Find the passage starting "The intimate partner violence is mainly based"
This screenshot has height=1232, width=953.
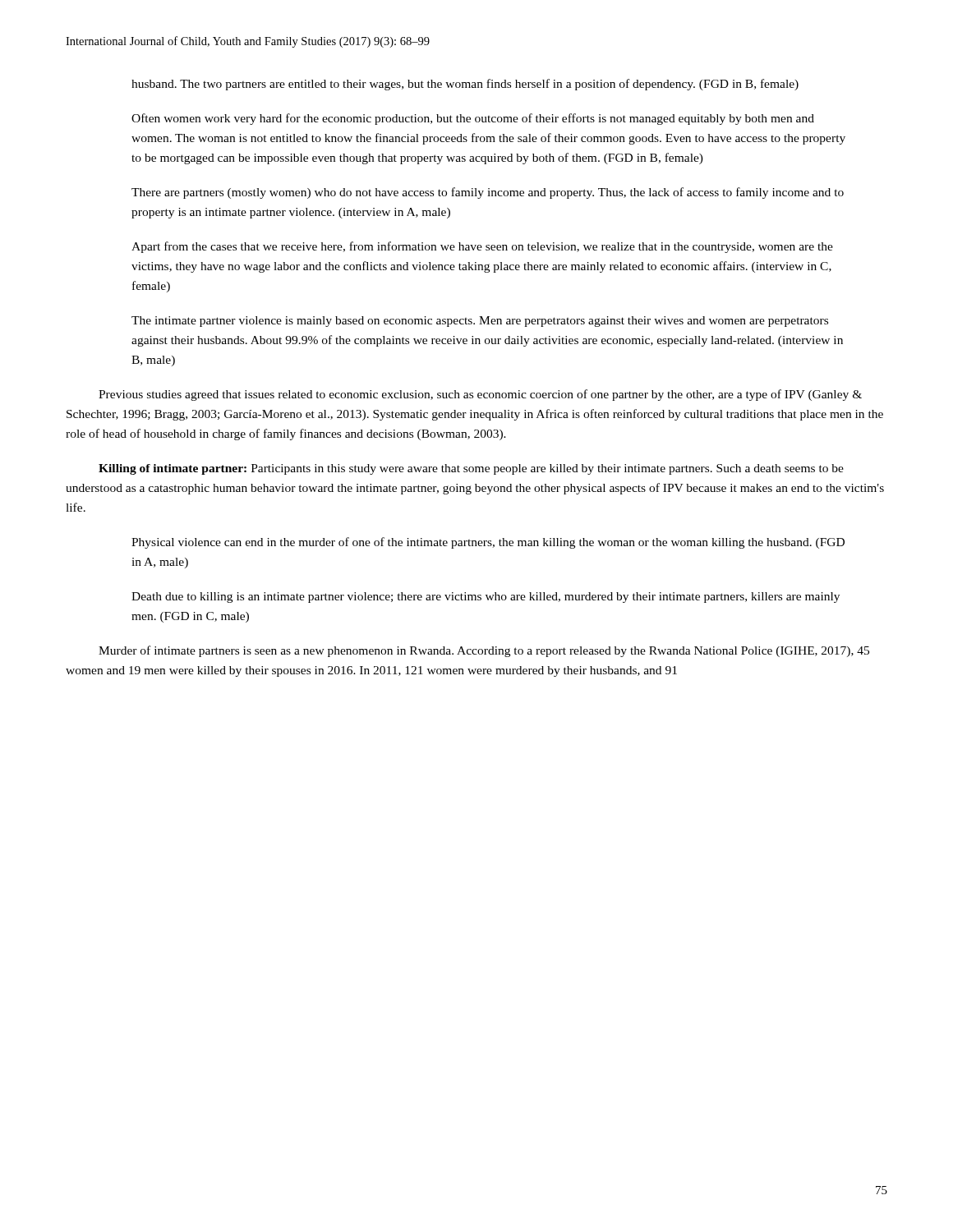(487, 340)
